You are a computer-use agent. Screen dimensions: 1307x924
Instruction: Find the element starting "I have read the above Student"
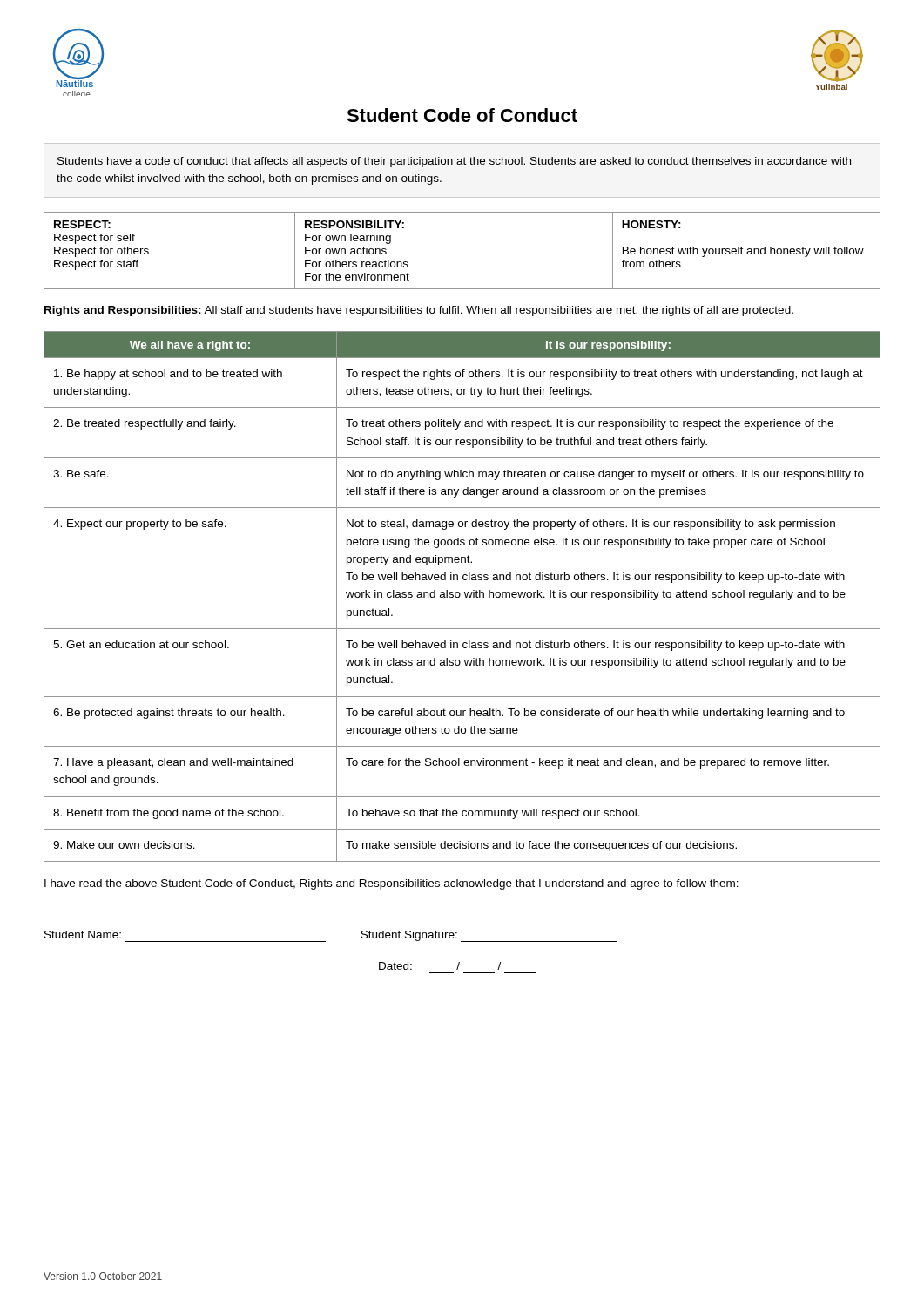tap(391, 883)
